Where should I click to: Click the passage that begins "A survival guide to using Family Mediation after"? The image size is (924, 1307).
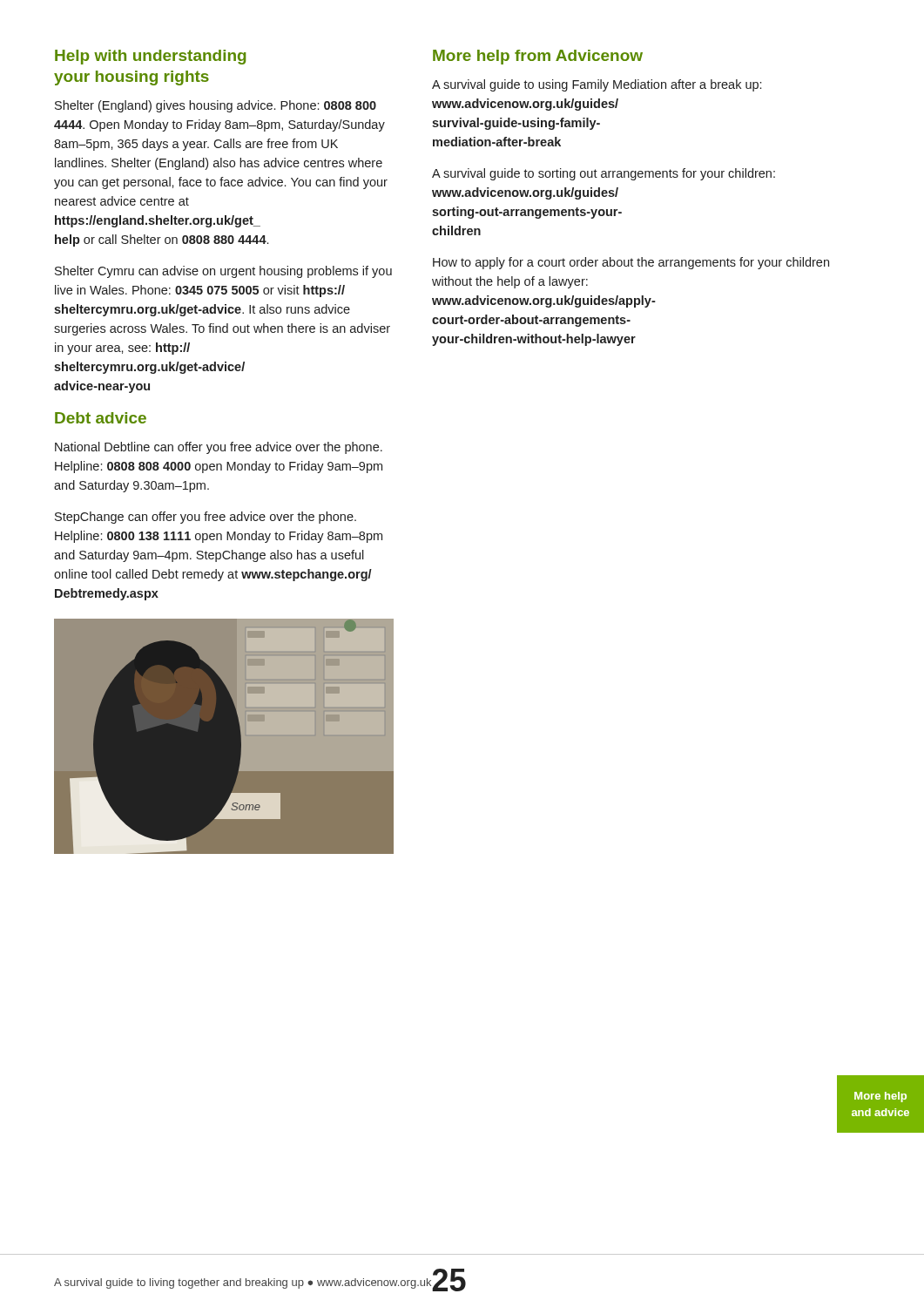pos(597,113)
